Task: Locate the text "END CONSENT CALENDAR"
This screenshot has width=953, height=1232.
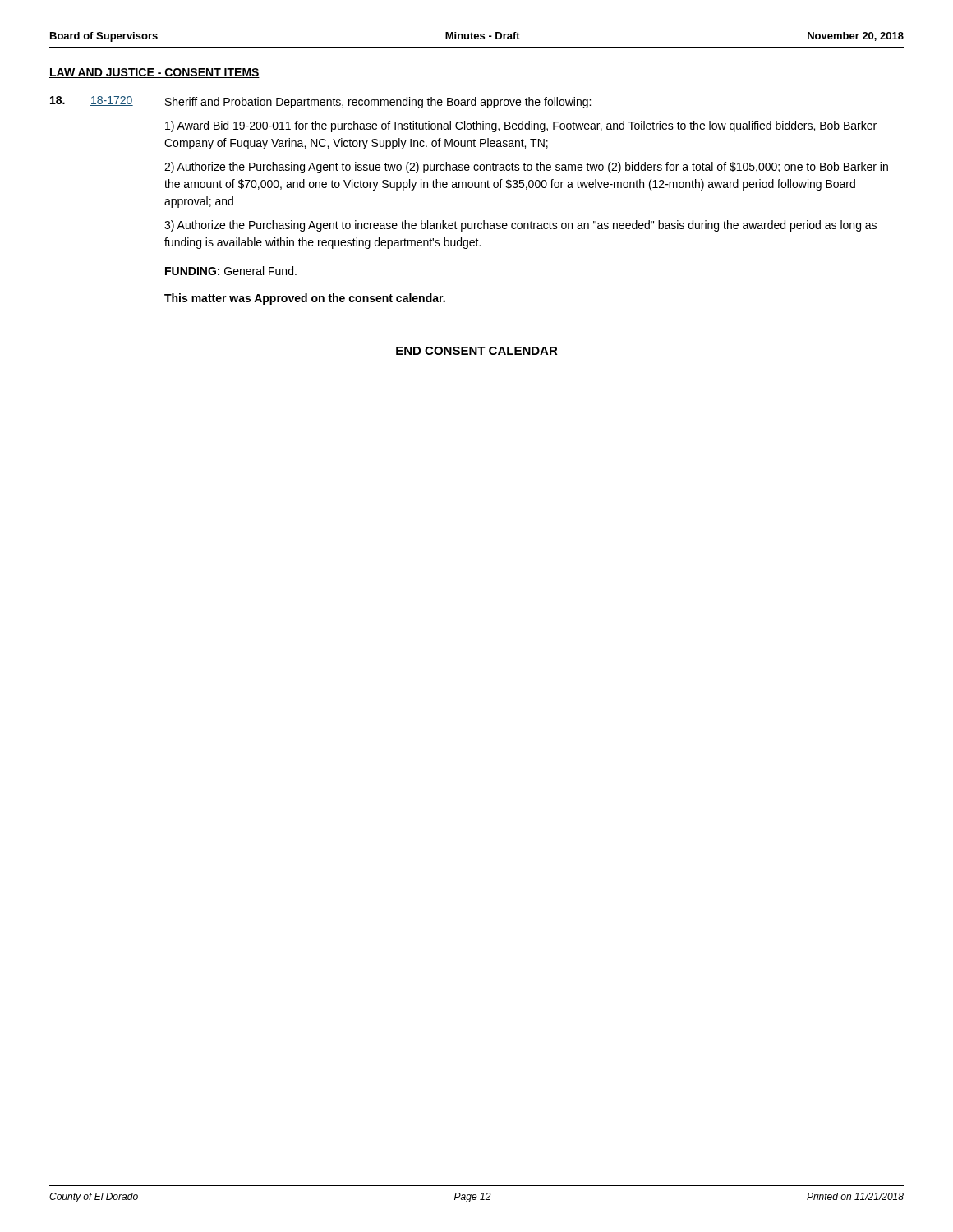Action: pos(476,350)
